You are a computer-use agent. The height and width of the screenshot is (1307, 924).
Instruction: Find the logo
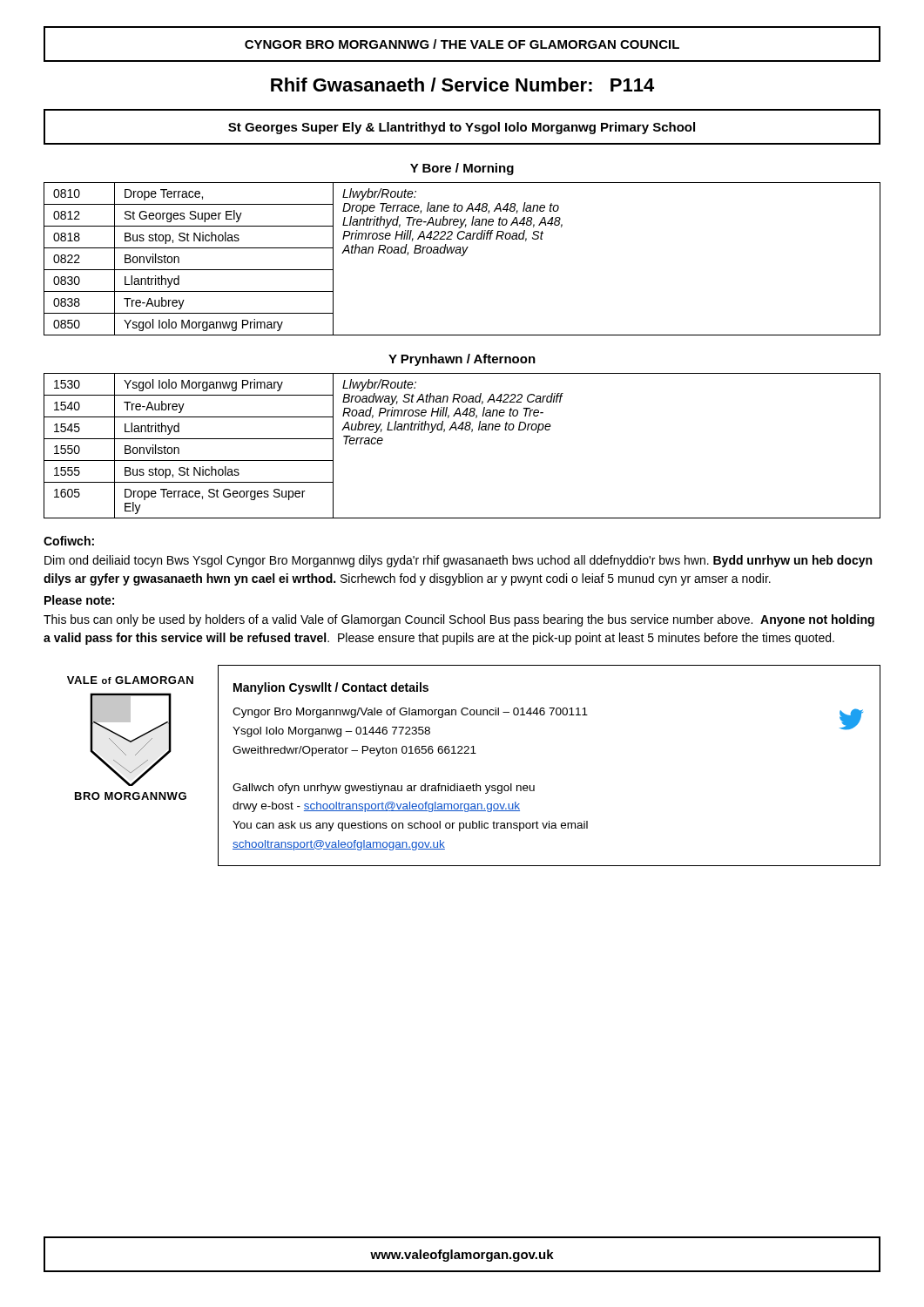pos(131,734)
